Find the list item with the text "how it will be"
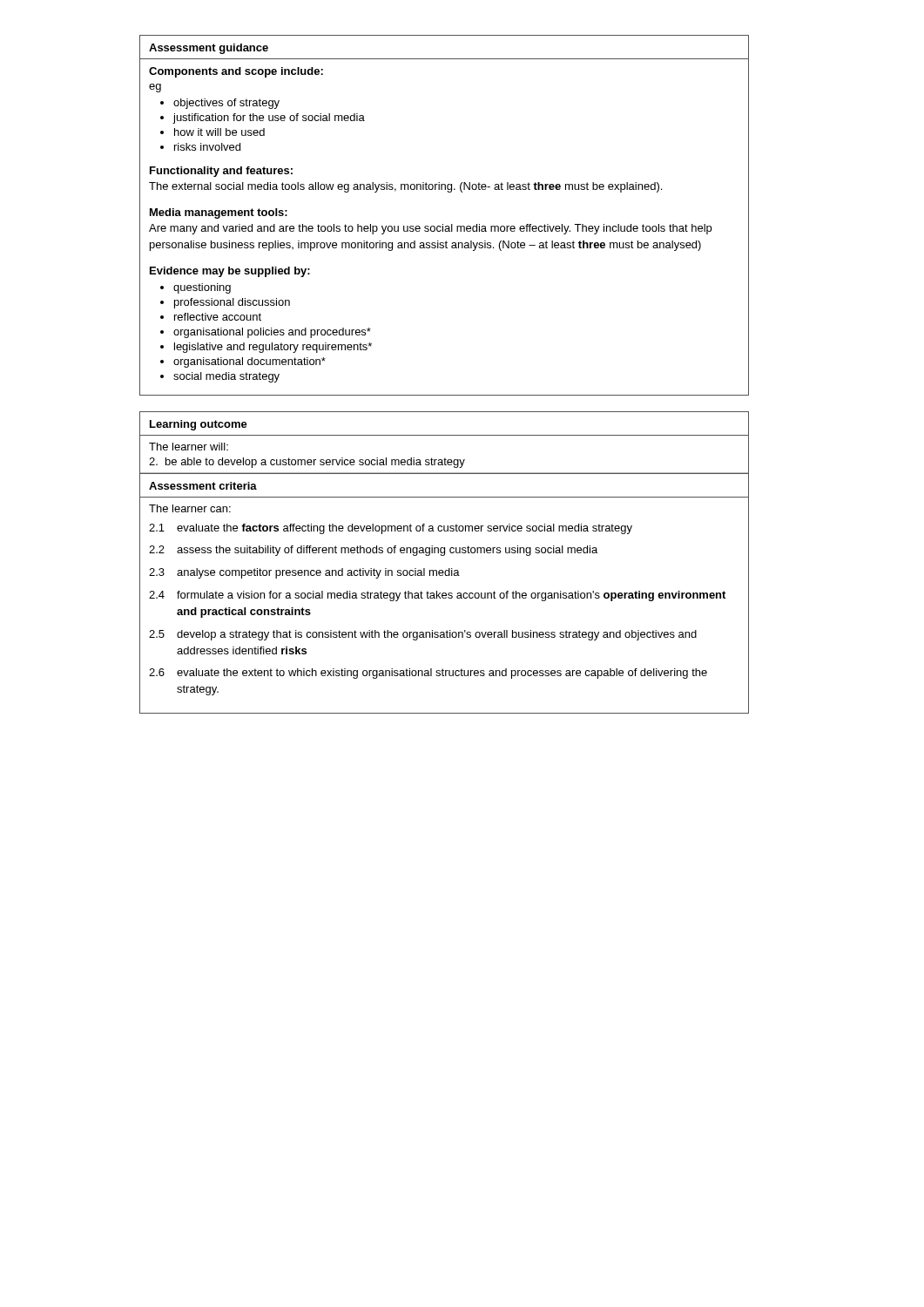Viewport: 924px width, 1307px height. point(219,132)
